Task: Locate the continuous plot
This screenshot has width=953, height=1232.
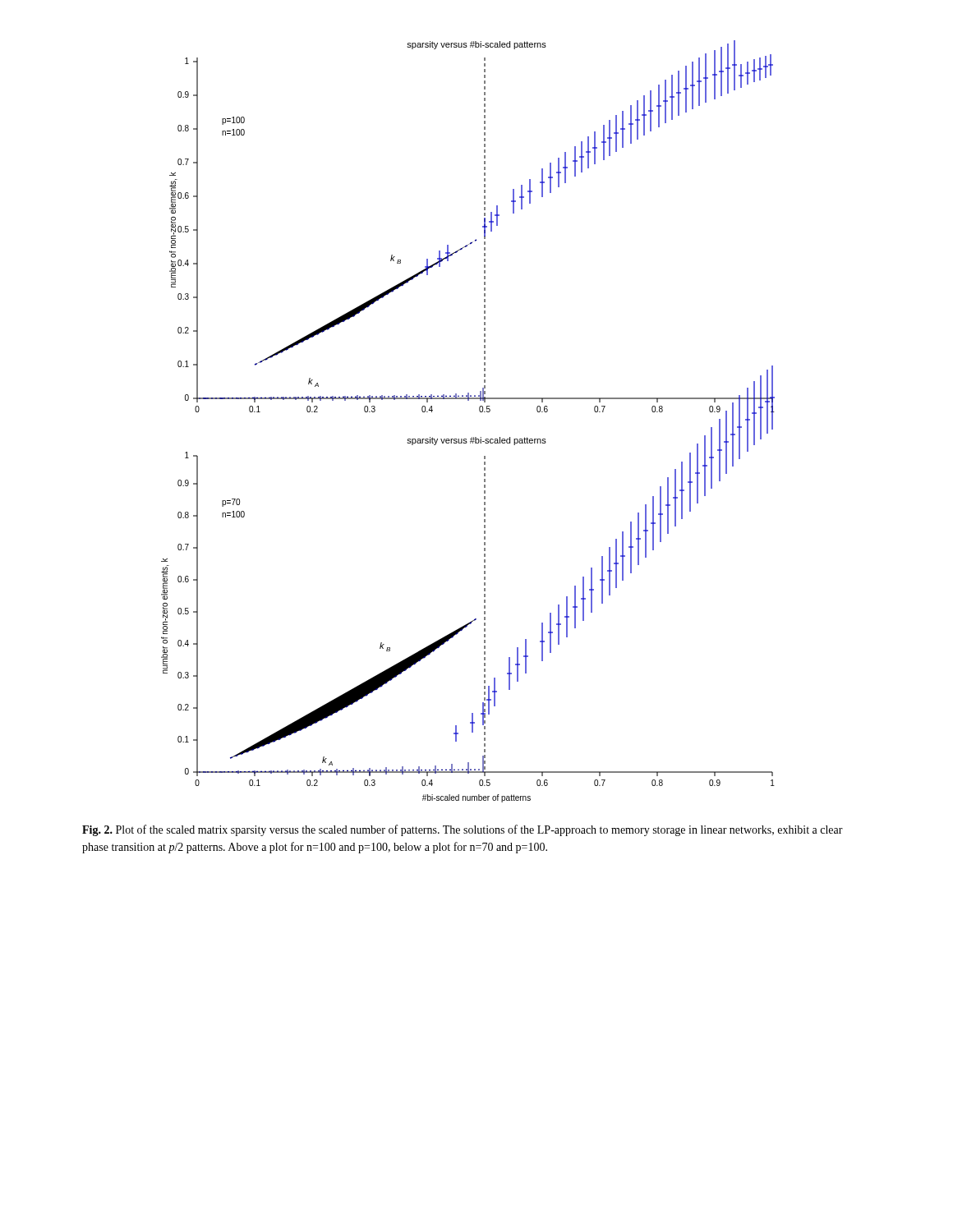Action: 476,429
